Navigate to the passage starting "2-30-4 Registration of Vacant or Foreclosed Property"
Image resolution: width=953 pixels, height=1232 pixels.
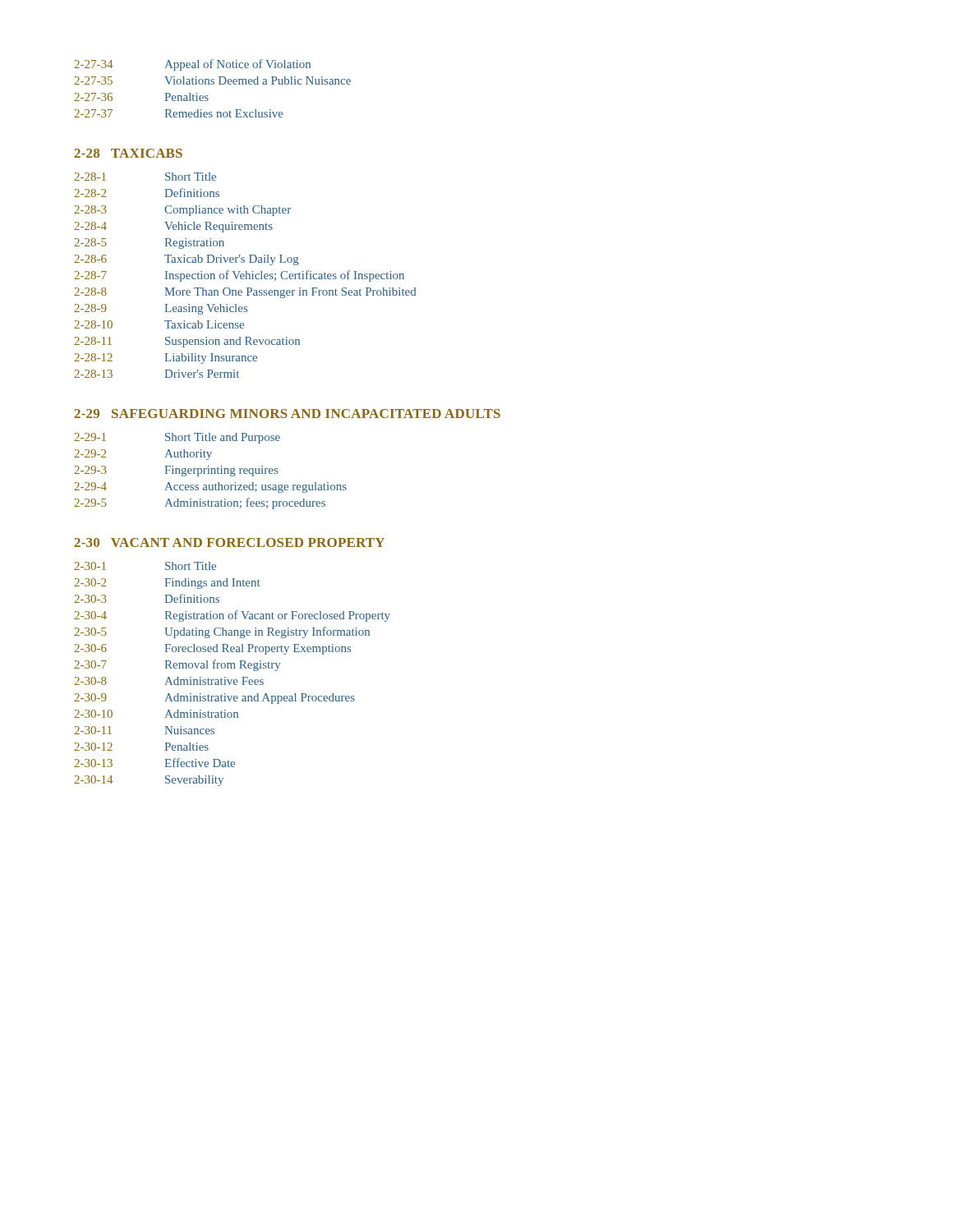pyautogui.click(x=232, y=616)
